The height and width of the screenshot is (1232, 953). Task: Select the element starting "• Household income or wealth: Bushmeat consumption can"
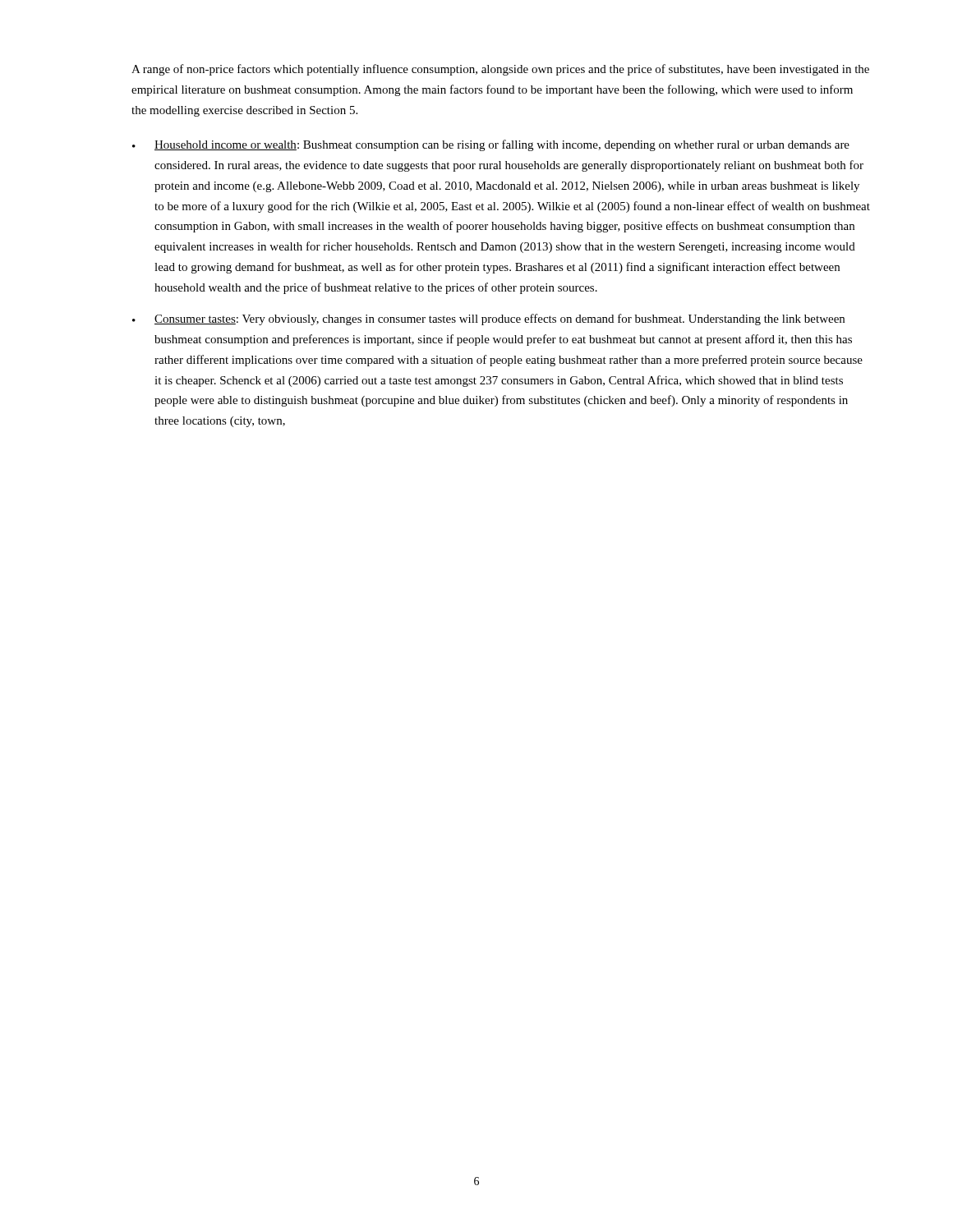(x=501, y=216)
